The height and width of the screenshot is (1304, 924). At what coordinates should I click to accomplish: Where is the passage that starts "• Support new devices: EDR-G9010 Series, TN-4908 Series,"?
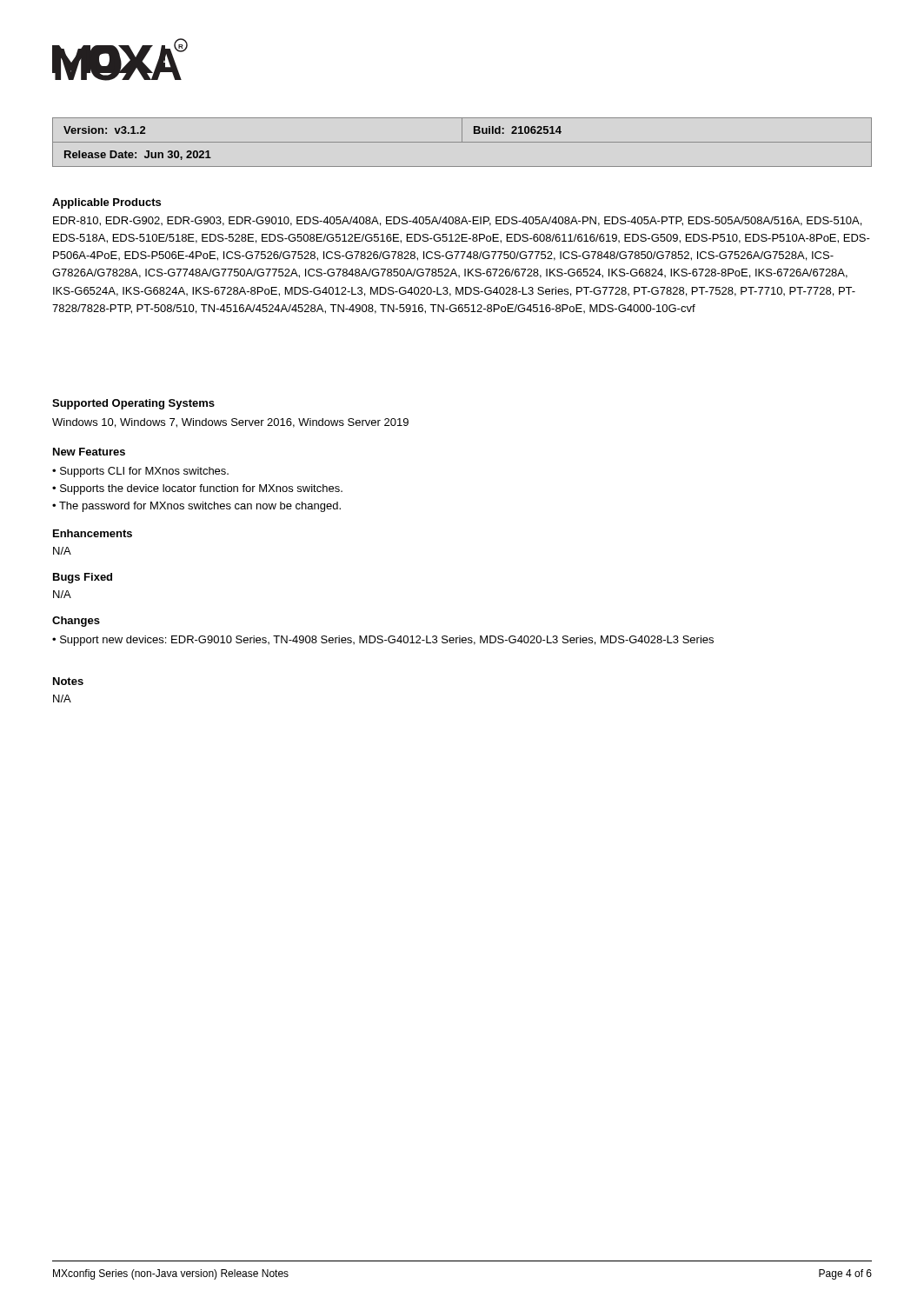(x=383, y=639)
